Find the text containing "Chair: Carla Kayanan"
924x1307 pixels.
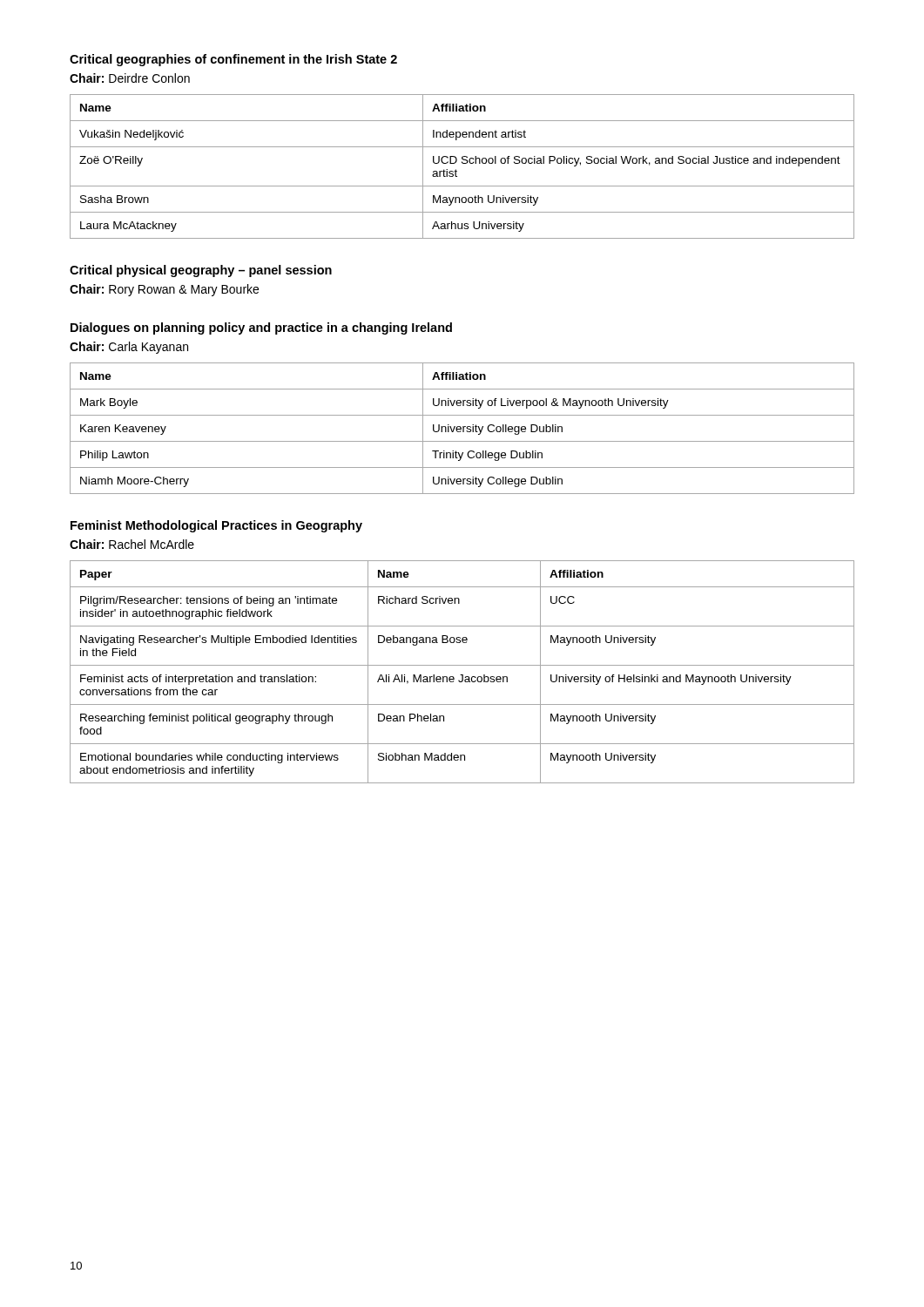129,347
